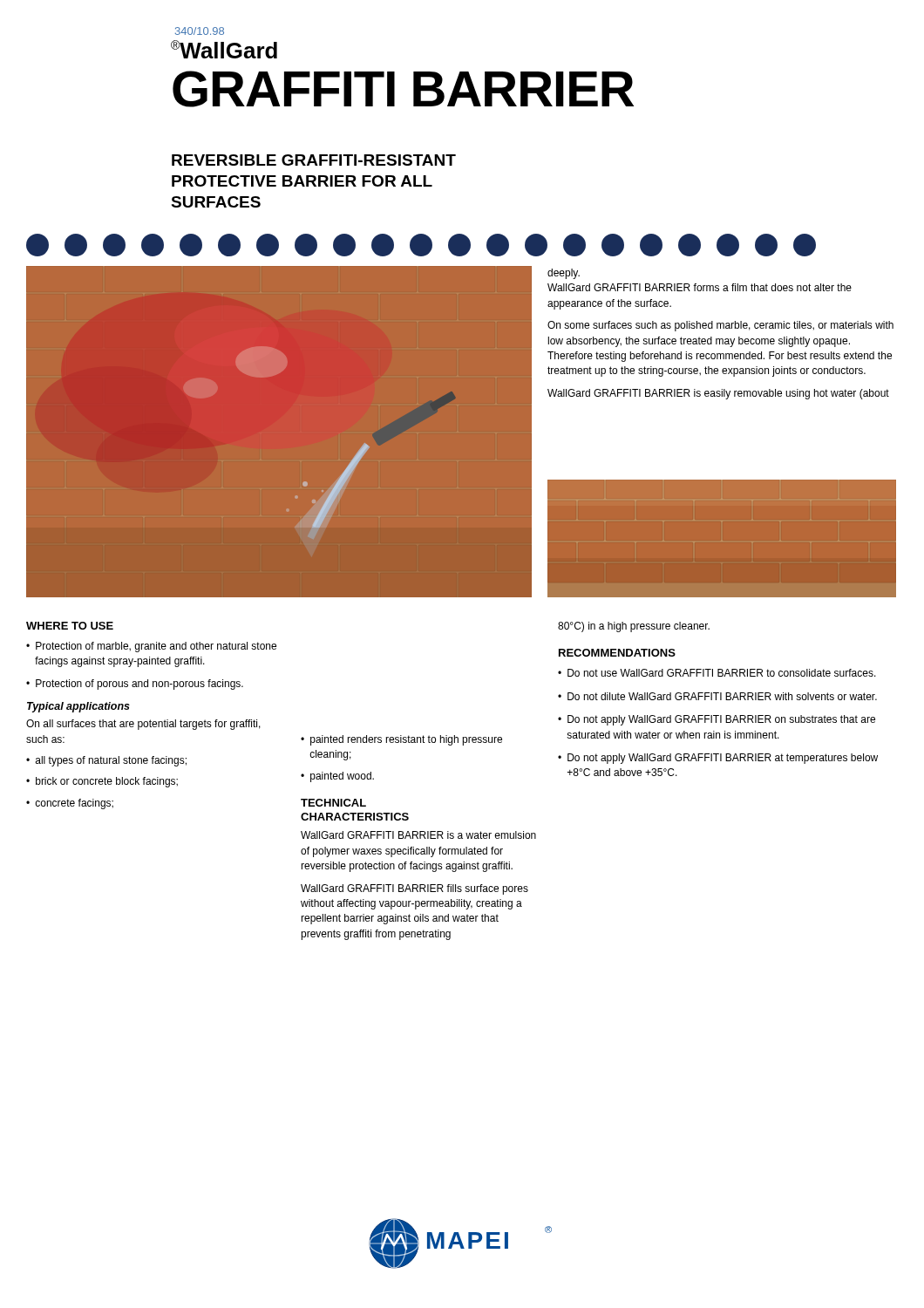Viewport: 924px width, 1308px height.
Task: Find "Typical applications" on this page
Action: [78, 706]
